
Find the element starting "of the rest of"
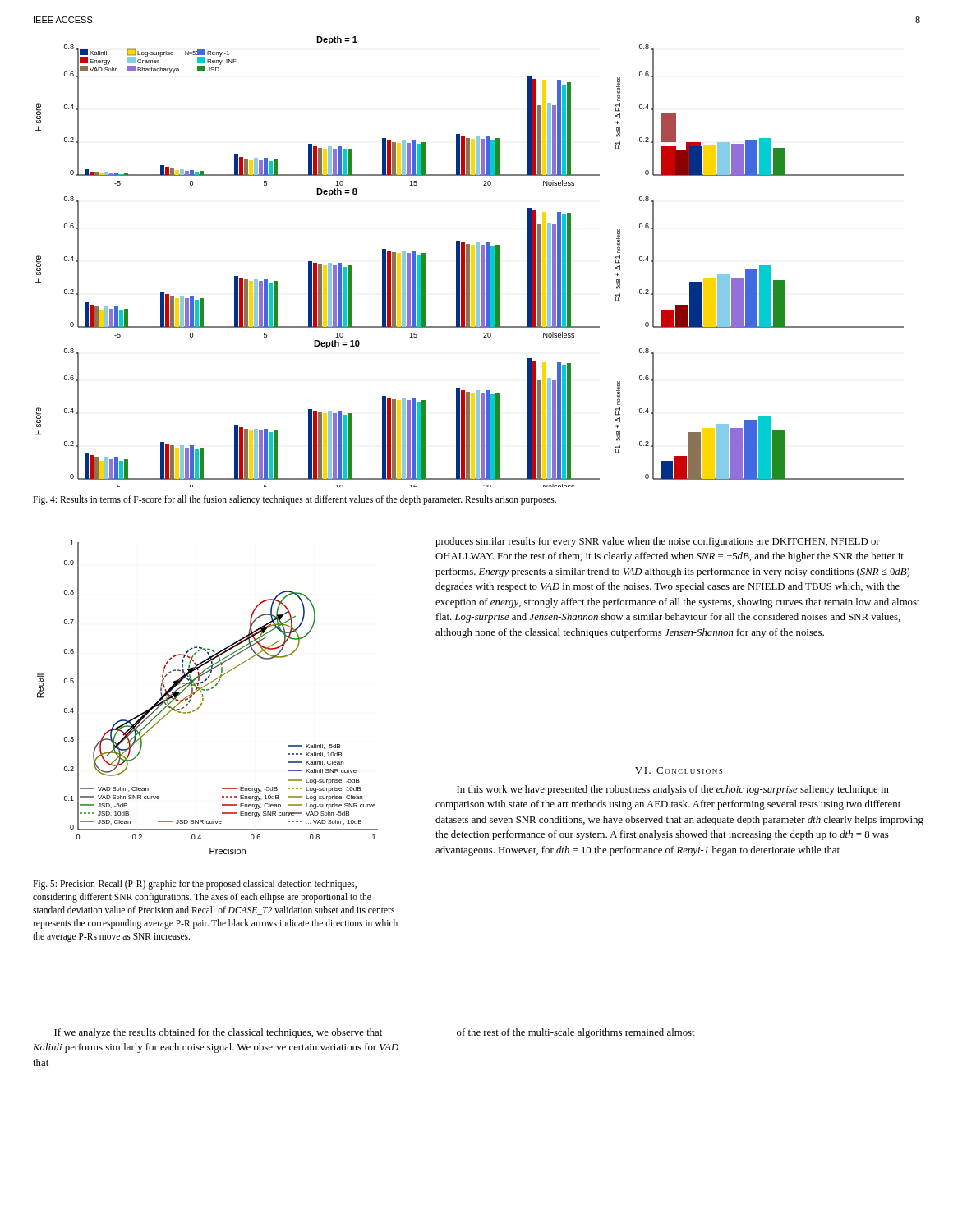pyautogui.click(x=576, y=1032)
